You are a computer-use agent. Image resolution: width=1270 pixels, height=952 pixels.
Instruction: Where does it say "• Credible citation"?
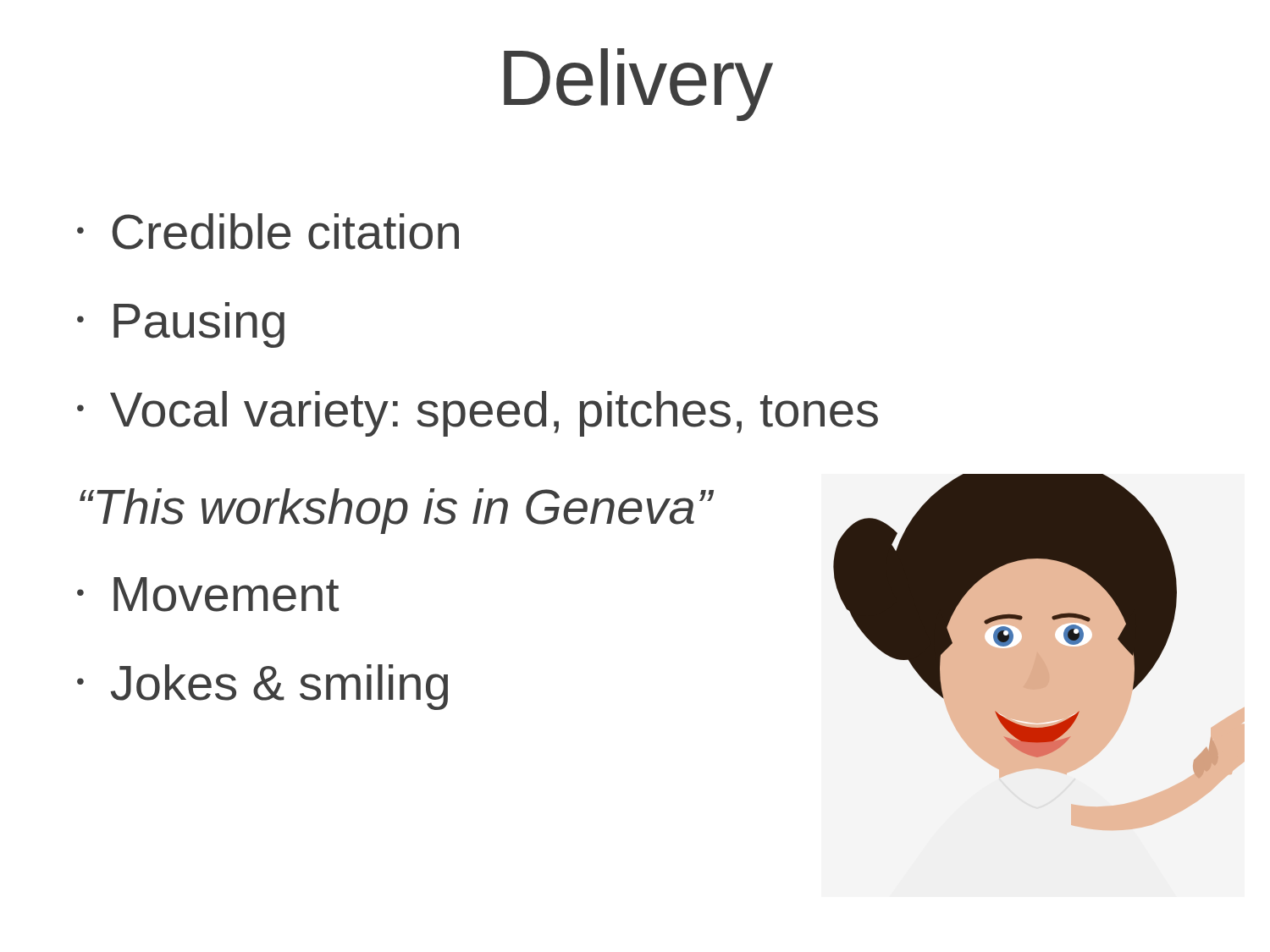(x=269, y=231)
